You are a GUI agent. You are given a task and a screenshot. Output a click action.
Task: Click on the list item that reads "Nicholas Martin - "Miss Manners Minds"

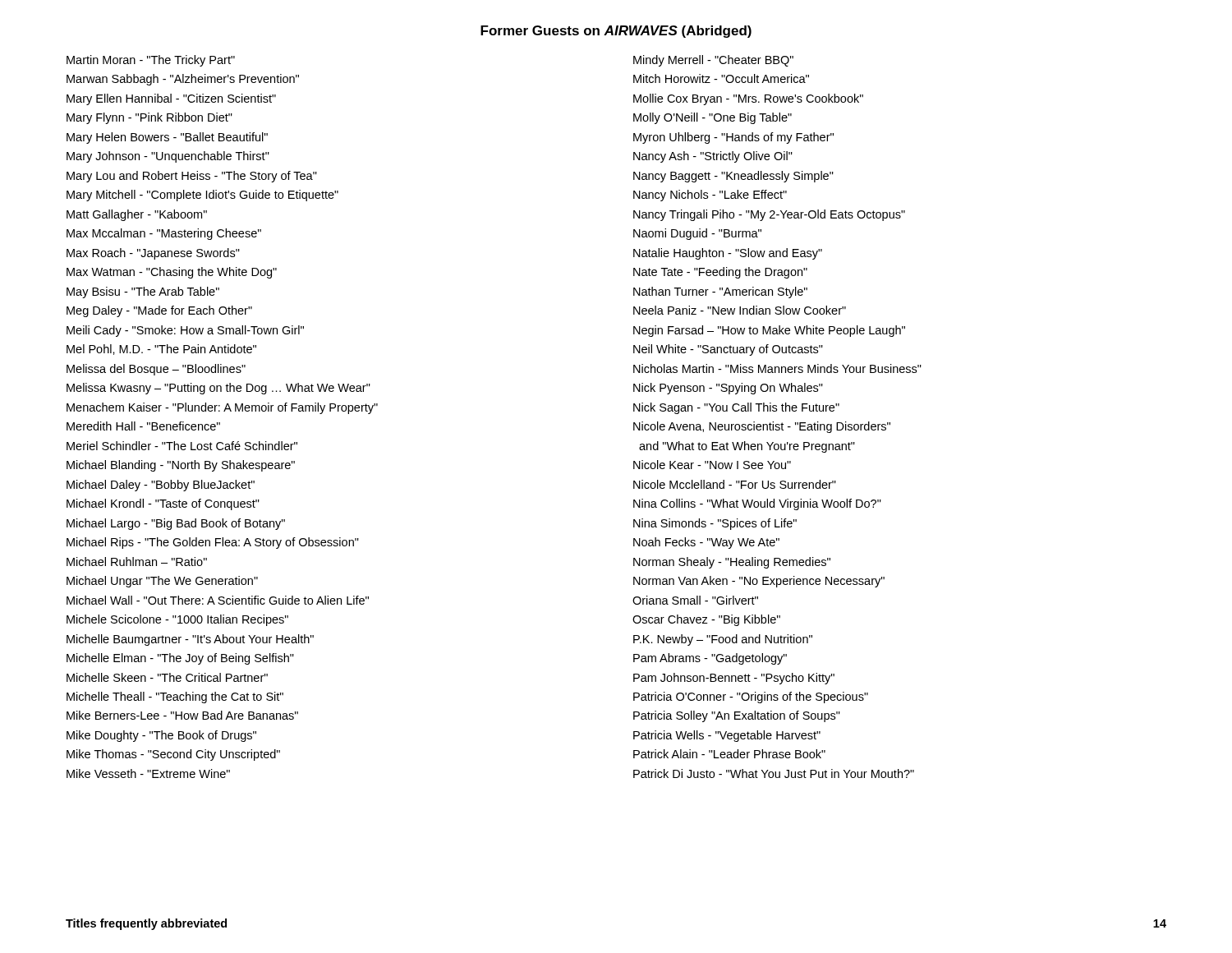pos(777,369)
